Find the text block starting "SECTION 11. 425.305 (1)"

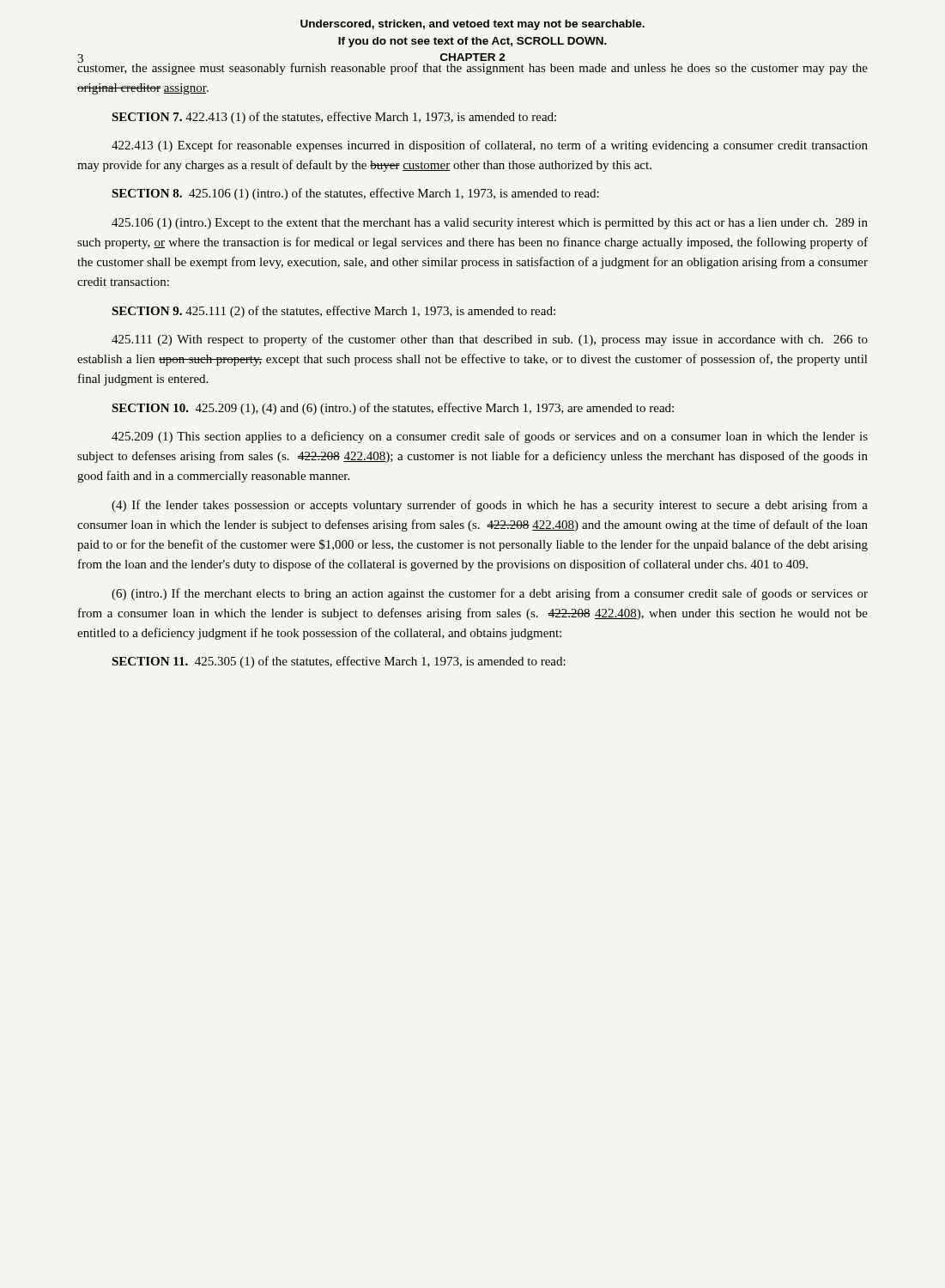(339, 661)
